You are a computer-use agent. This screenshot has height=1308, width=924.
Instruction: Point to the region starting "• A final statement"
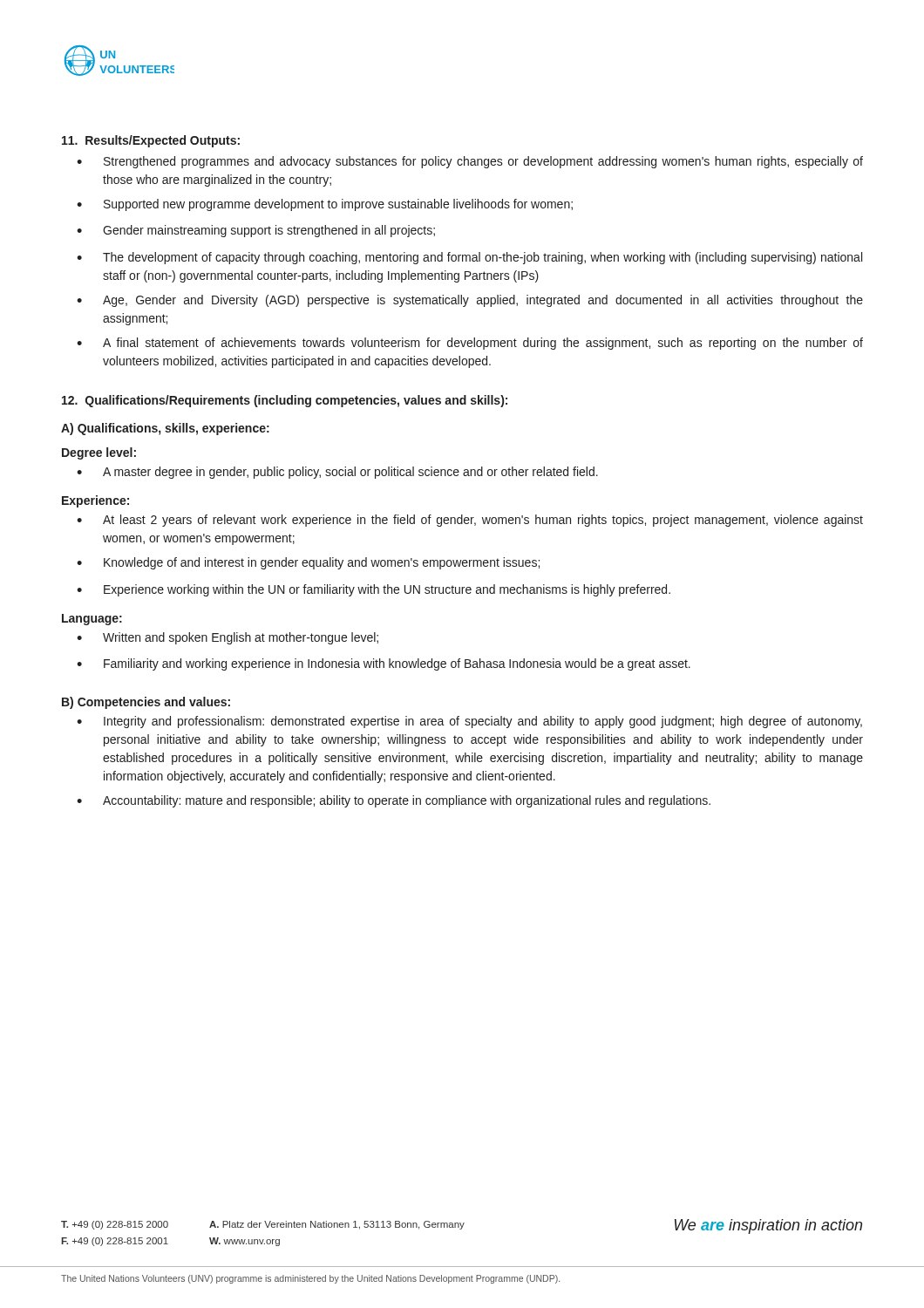point(462,352)
